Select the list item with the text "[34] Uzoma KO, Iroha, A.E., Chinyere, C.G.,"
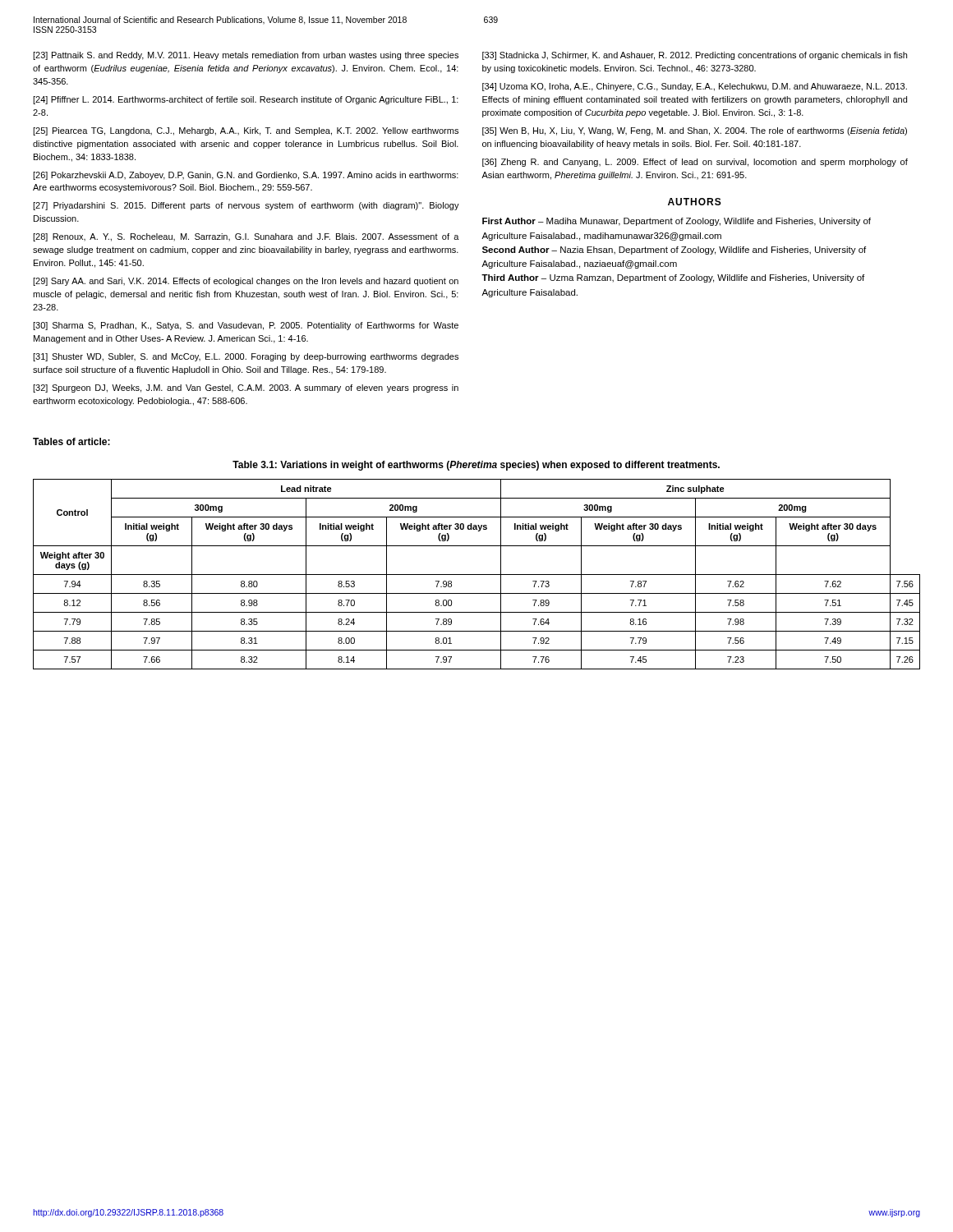Screen dimensions: 1232x953 point(695,99)
